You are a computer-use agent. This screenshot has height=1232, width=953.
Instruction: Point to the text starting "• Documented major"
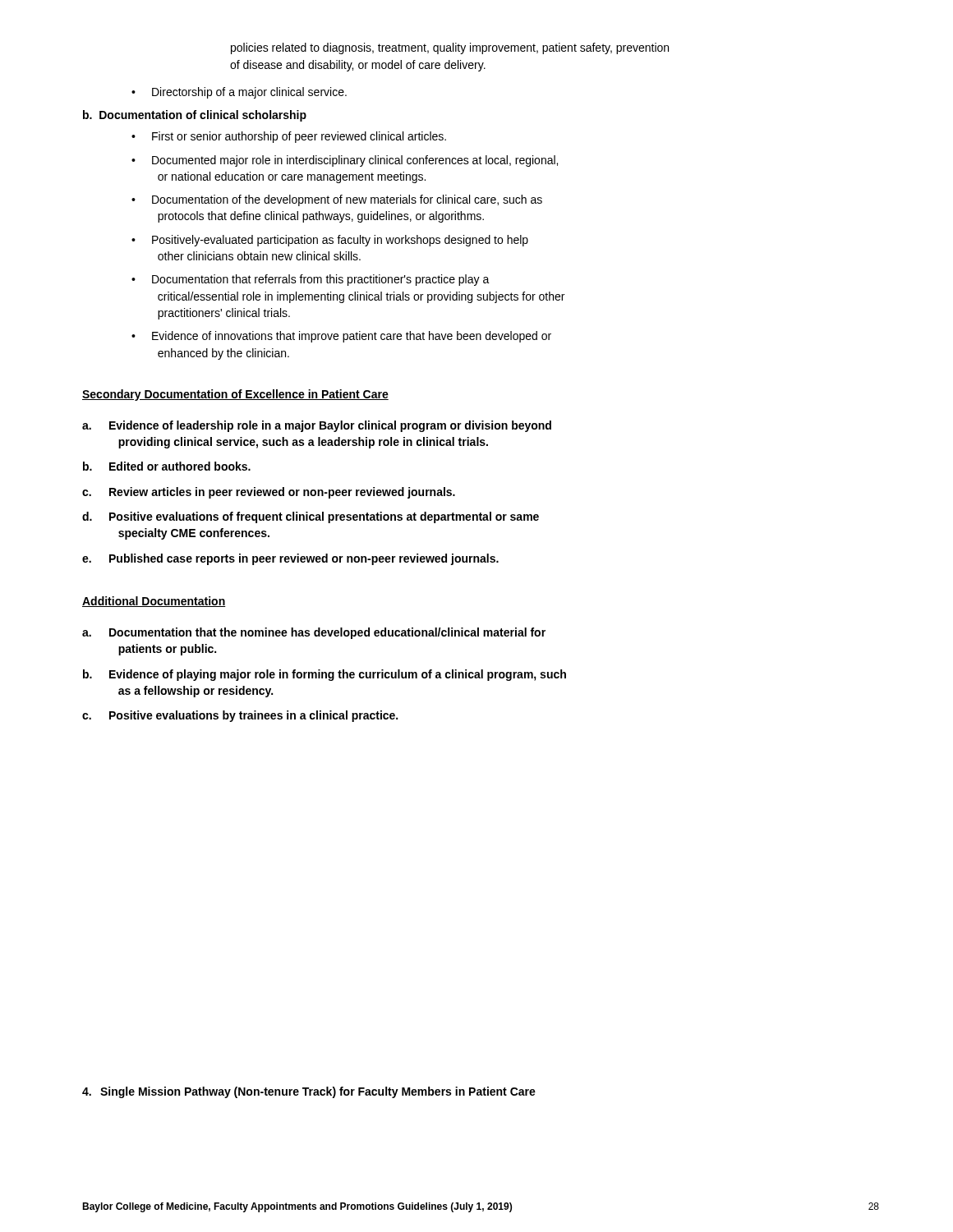[505, 168]
